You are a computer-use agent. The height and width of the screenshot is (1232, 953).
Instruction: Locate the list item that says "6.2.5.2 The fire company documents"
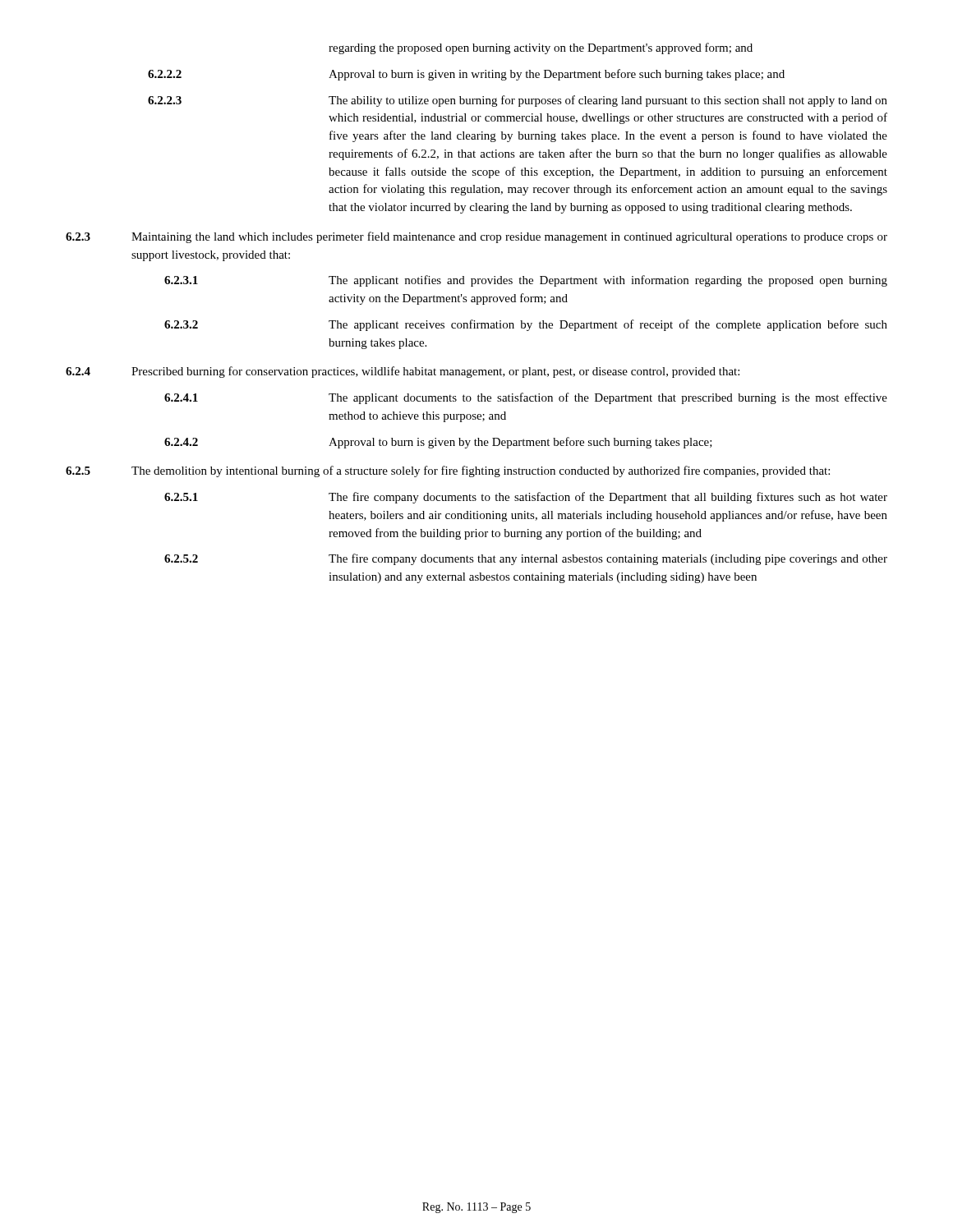click(476, 568)
